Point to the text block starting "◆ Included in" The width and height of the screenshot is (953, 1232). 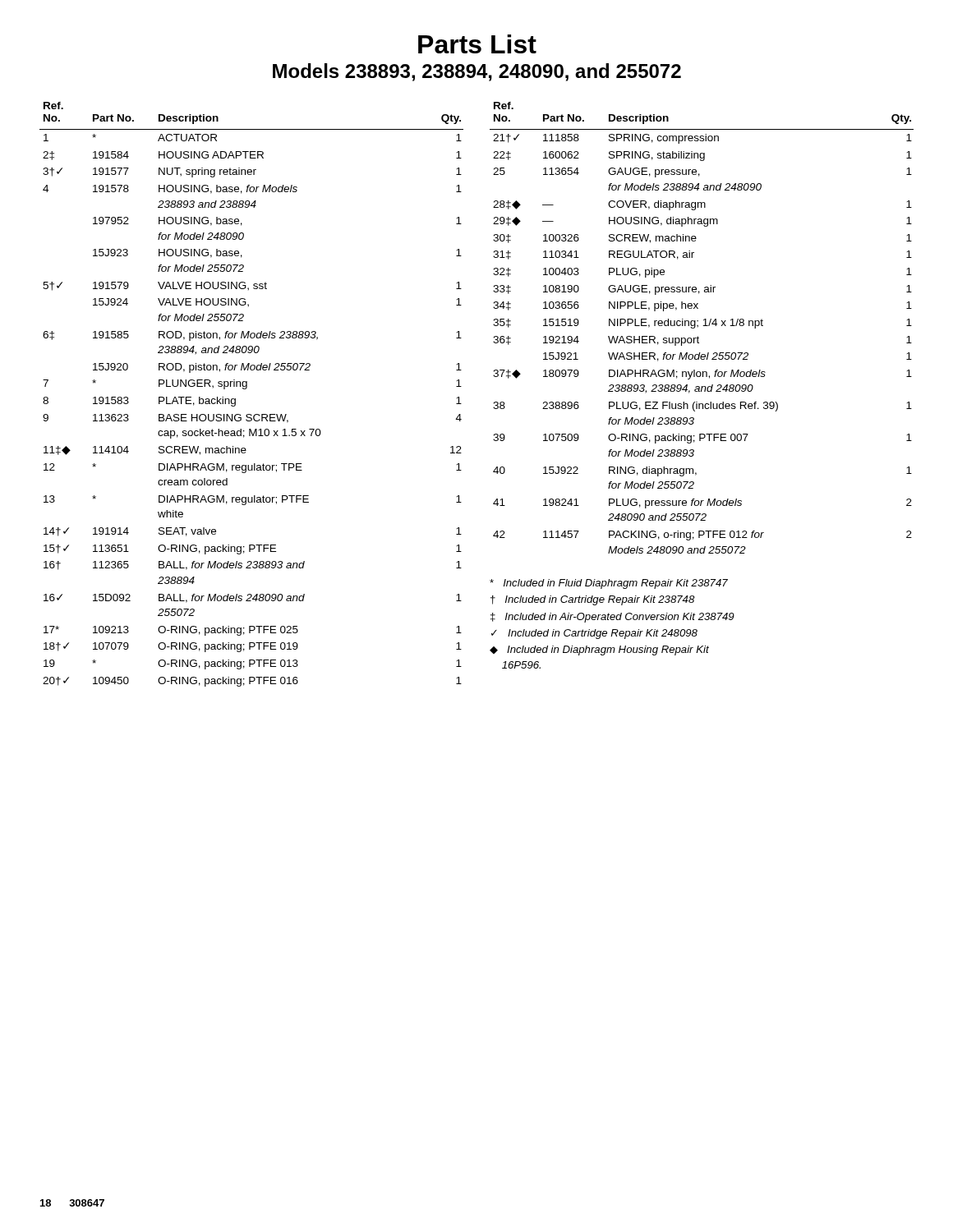point(599,657)
